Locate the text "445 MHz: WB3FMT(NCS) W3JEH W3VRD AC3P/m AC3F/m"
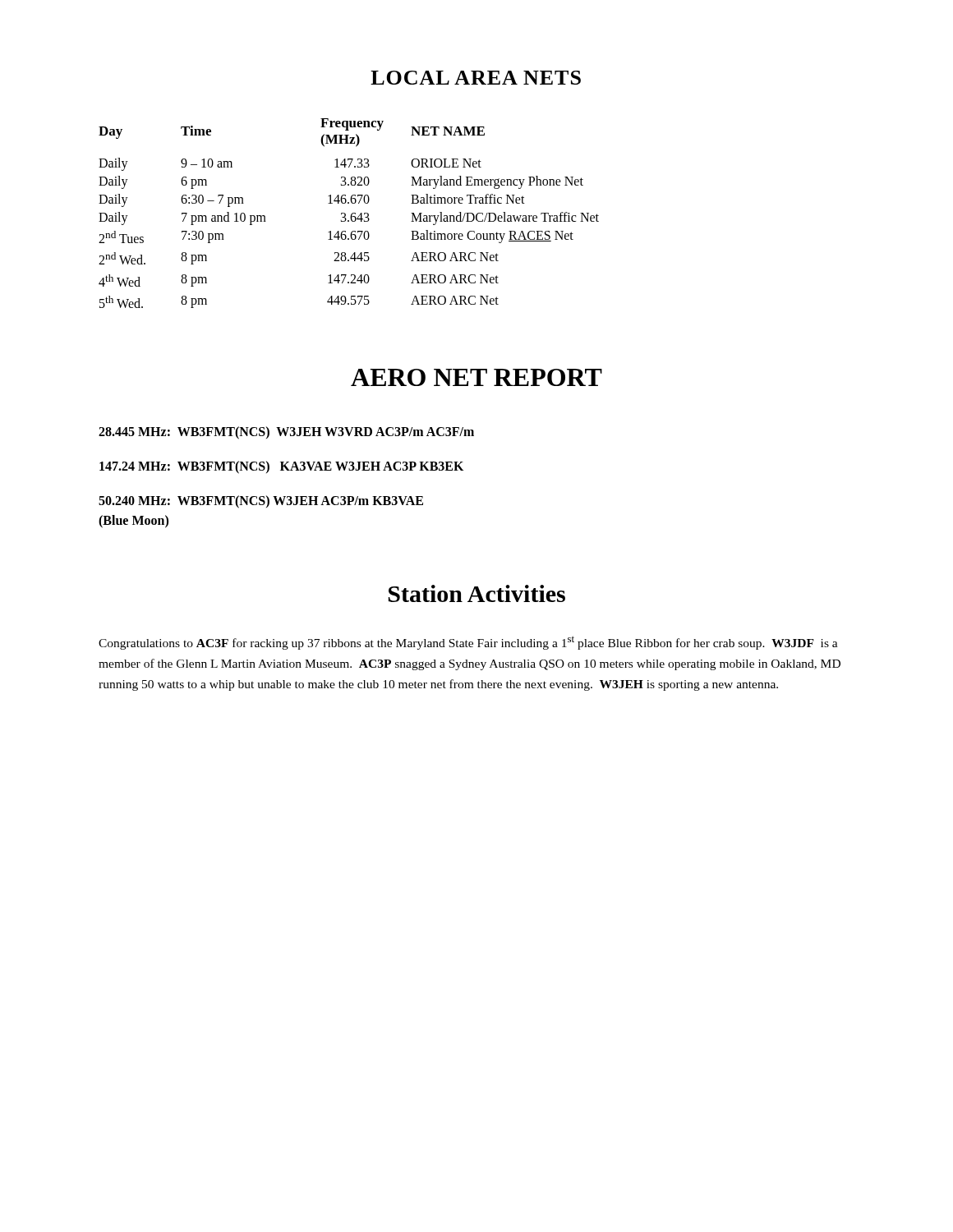 click(x=286, y=432)
